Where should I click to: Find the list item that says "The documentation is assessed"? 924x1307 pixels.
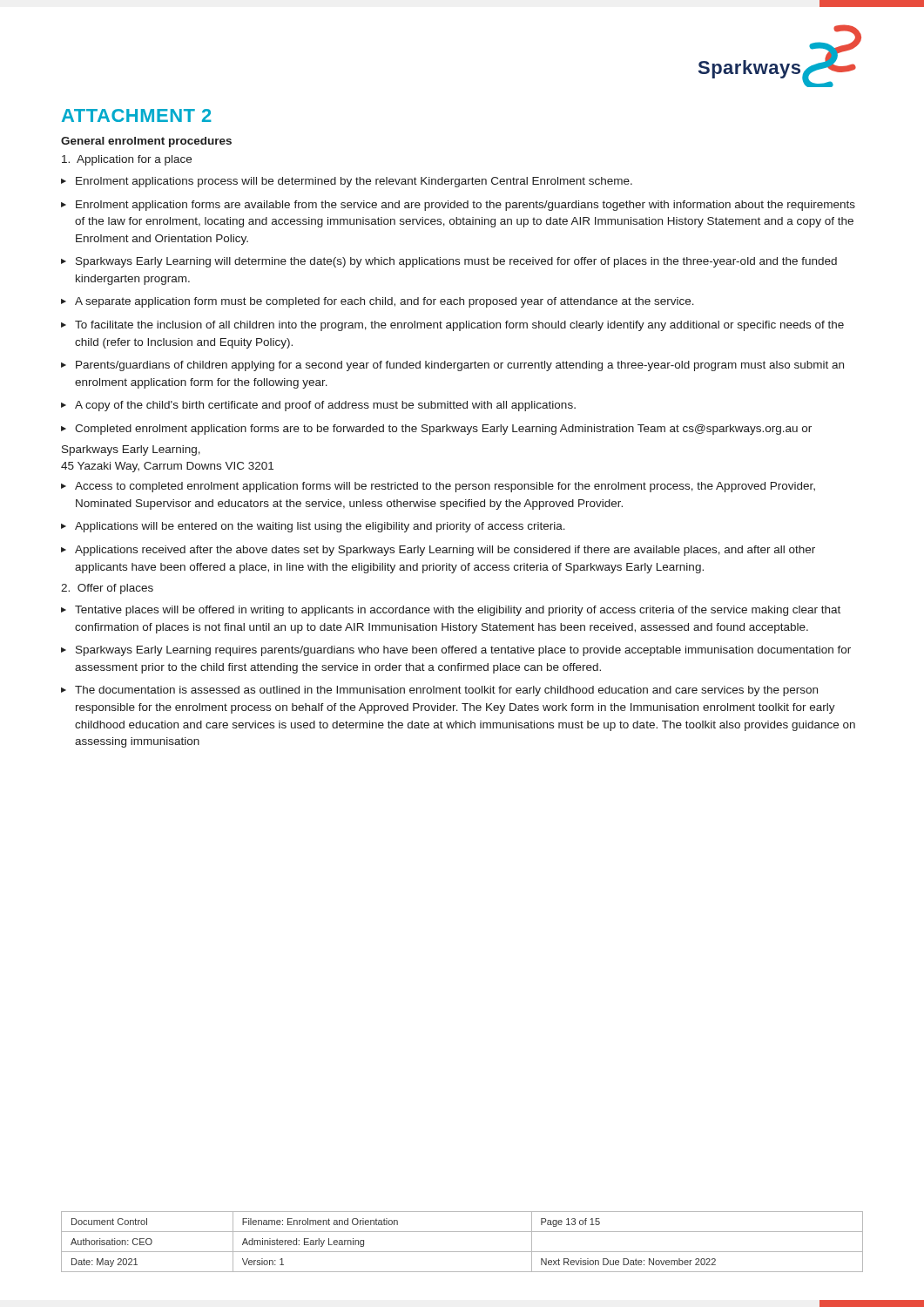tap(465, 716)
